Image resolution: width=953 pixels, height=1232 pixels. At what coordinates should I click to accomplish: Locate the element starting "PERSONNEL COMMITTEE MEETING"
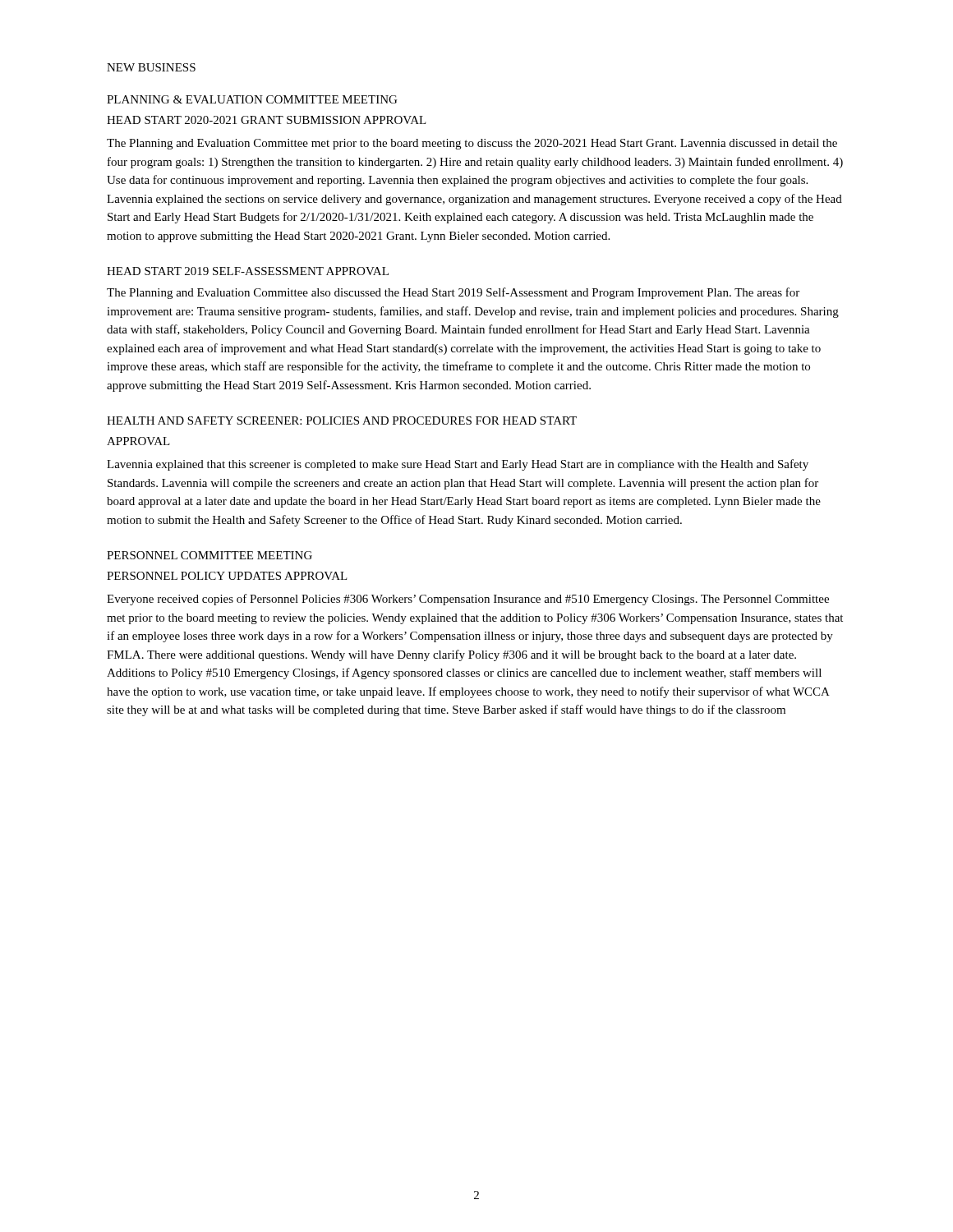pyautogui.click(x=210, y=555)
